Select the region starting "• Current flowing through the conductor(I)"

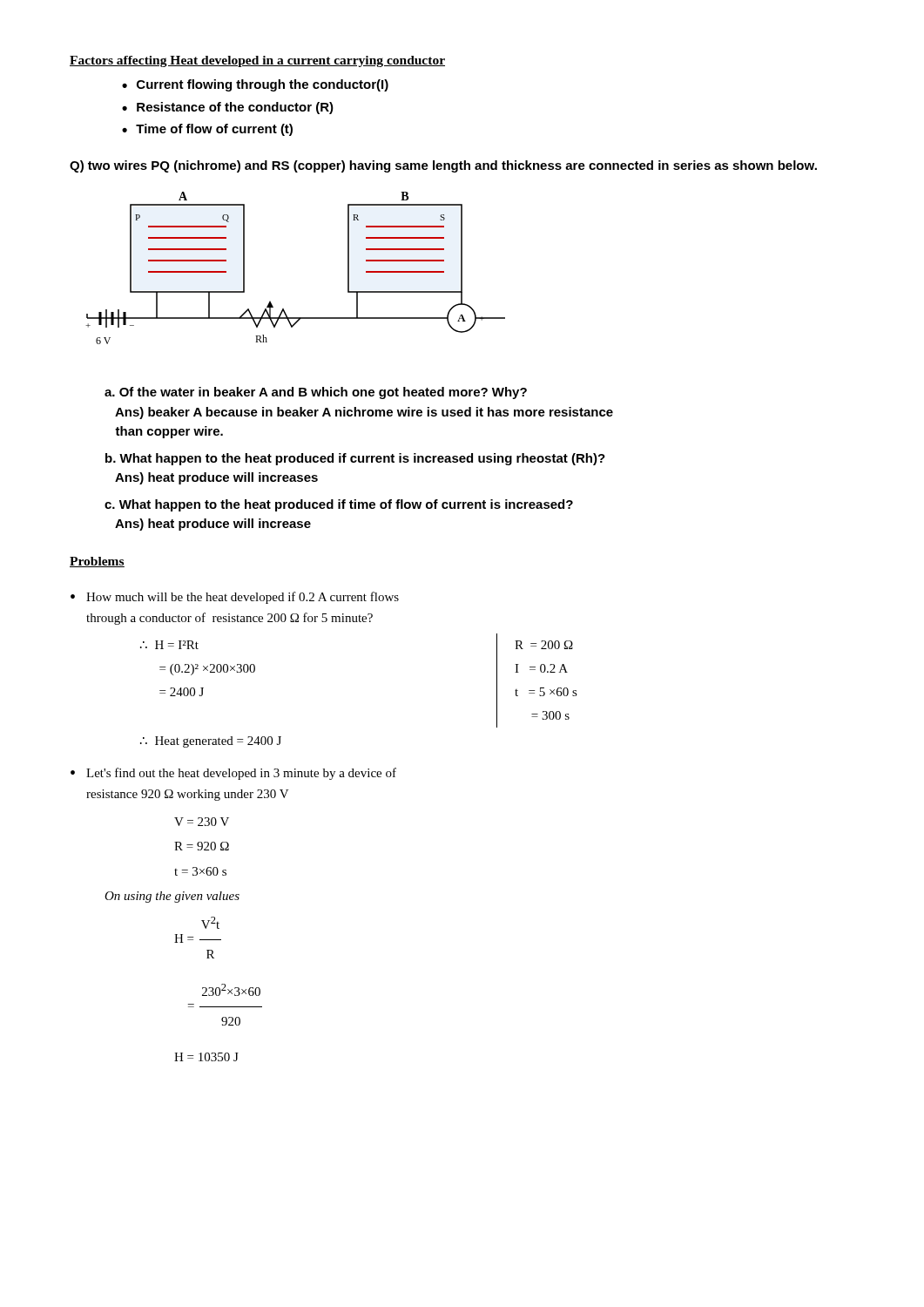tap(255, 86)
